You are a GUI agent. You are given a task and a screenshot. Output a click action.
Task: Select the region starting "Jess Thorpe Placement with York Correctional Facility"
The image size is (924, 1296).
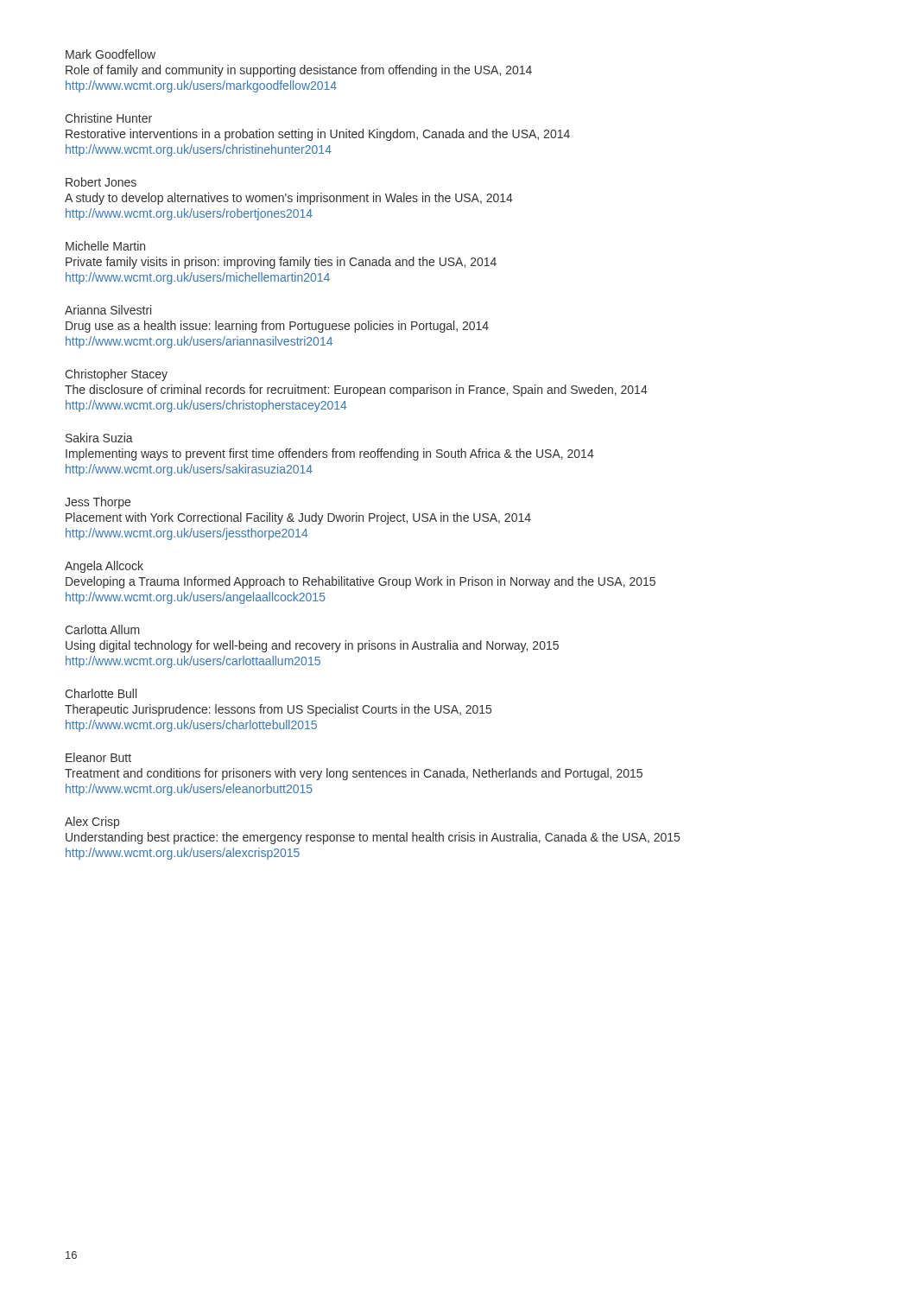[462, 518]
